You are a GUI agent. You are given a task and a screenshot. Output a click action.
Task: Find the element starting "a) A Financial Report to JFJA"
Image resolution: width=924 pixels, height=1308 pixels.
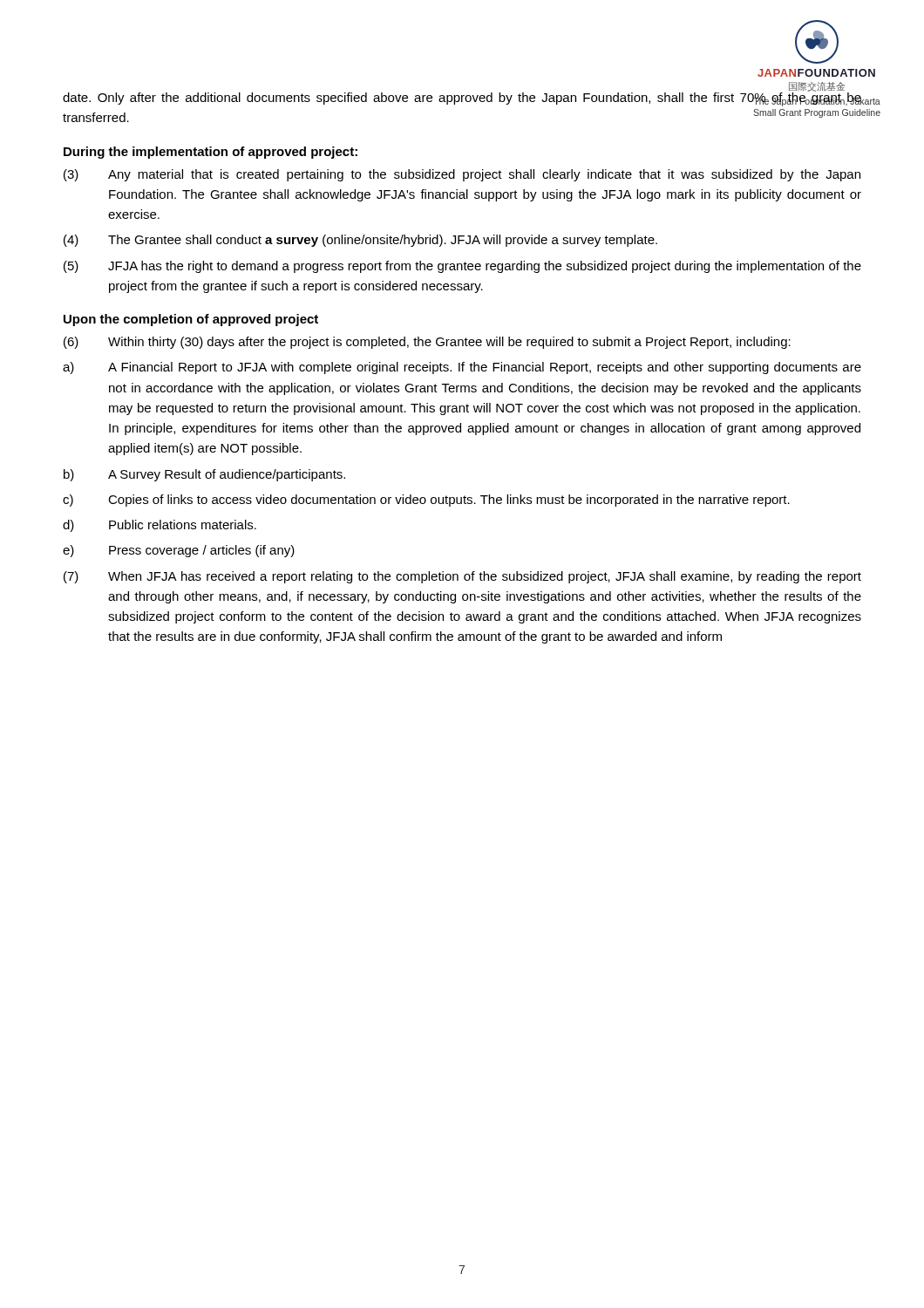(462, 408)
